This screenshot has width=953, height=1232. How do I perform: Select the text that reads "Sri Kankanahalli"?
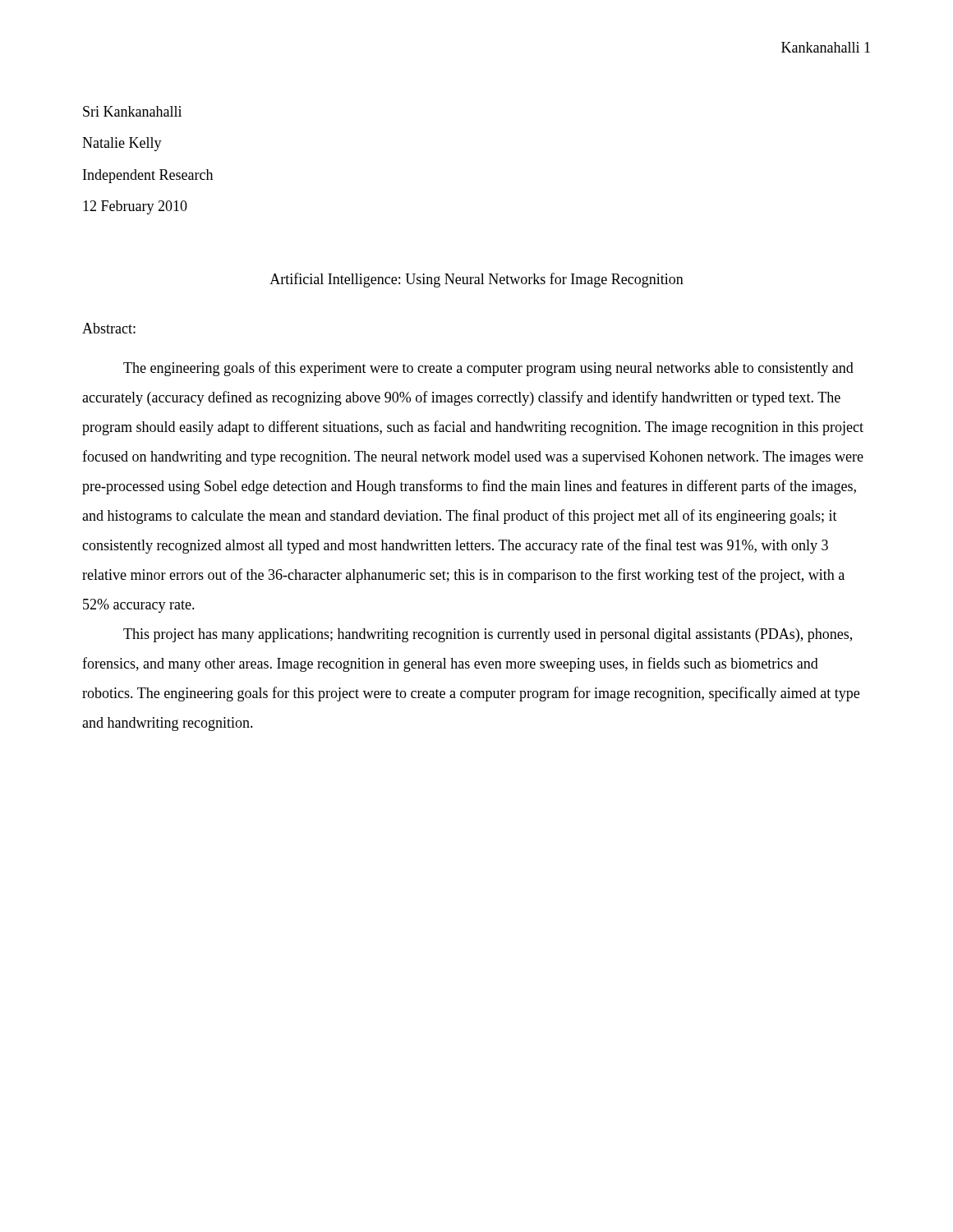pos(132,112)
